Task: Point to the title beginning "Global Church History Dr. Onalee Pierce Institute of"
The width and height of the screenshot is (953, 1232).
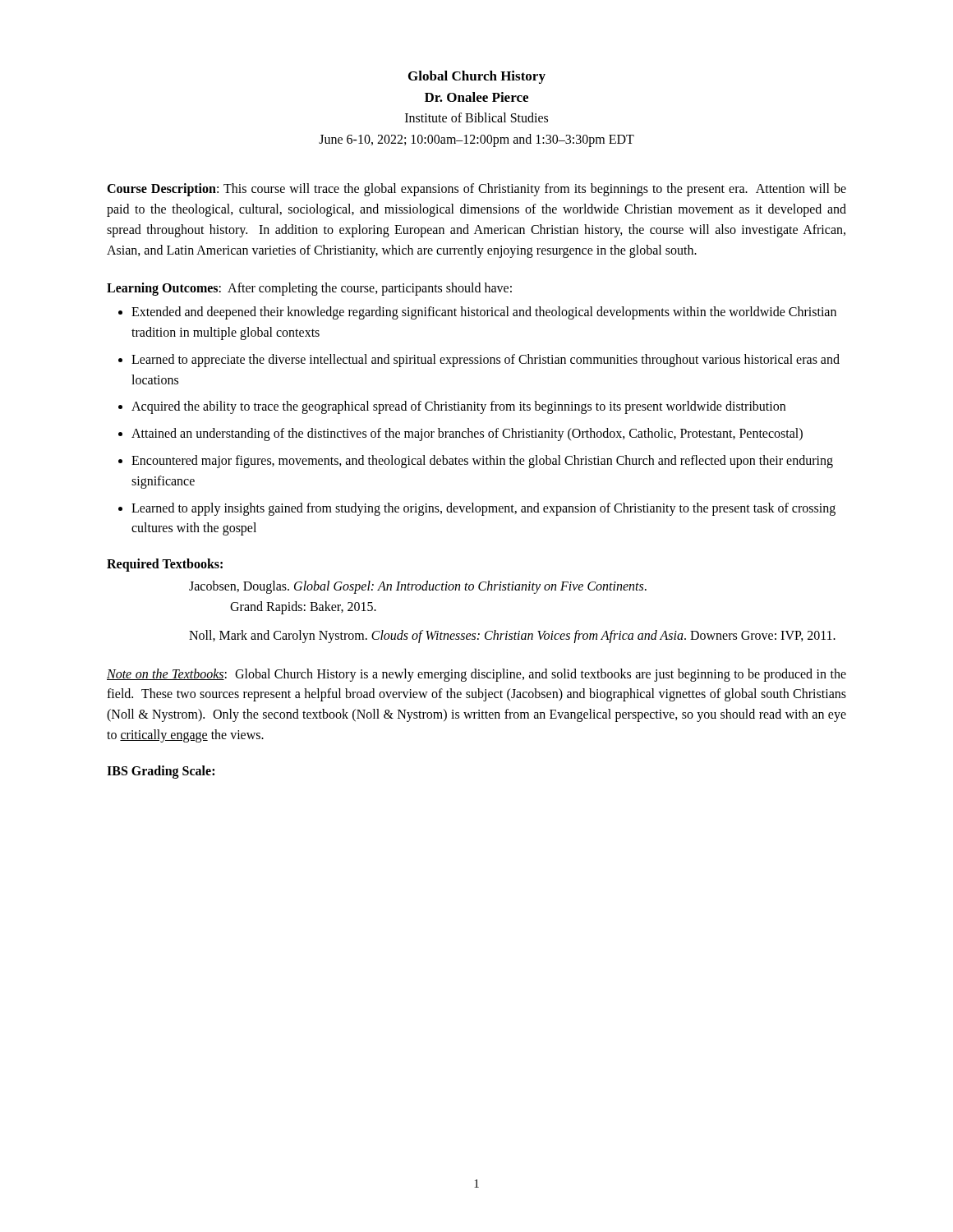Action: 476,108
